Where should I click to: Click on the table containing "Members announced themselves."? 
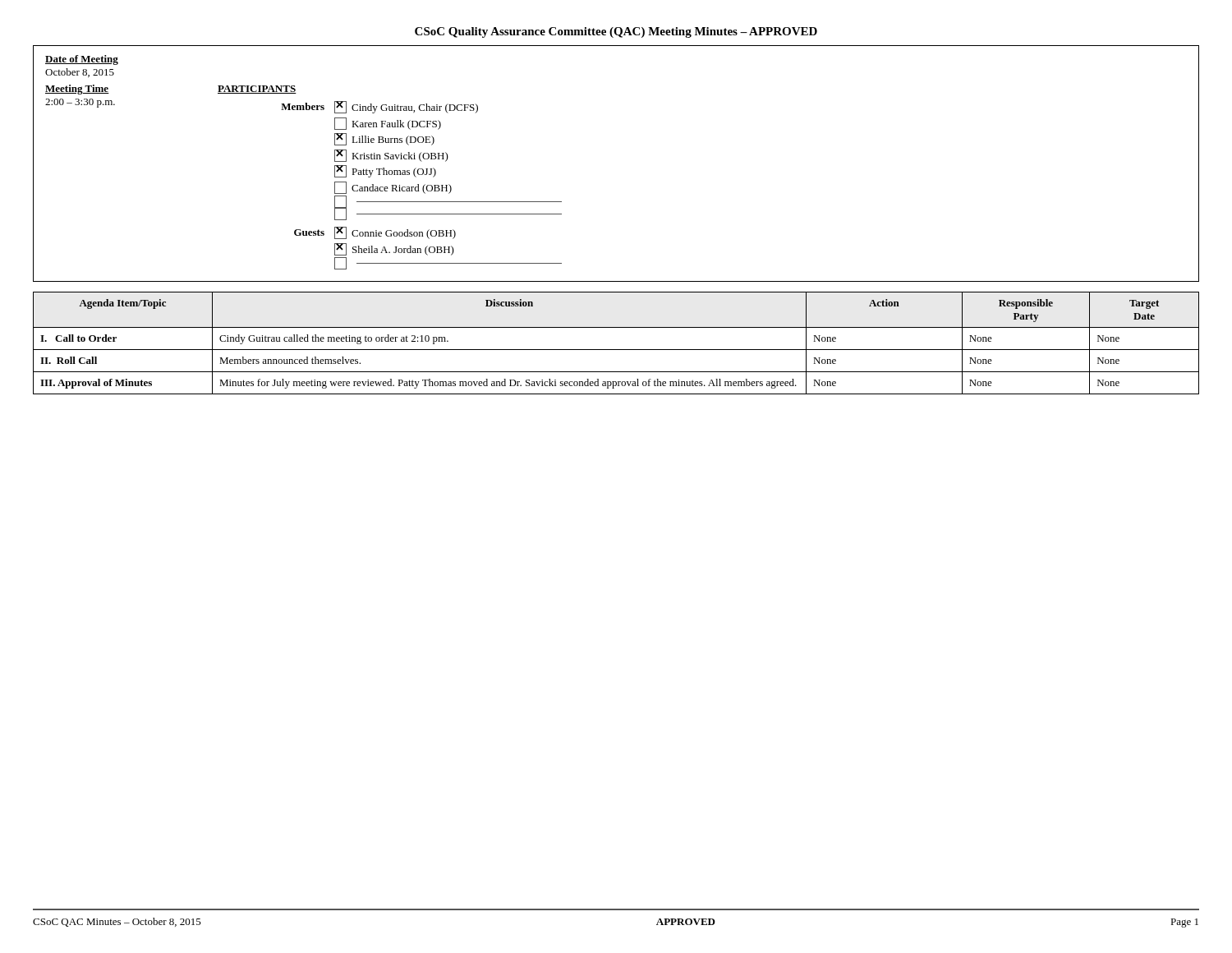click(x=616, y=343)
